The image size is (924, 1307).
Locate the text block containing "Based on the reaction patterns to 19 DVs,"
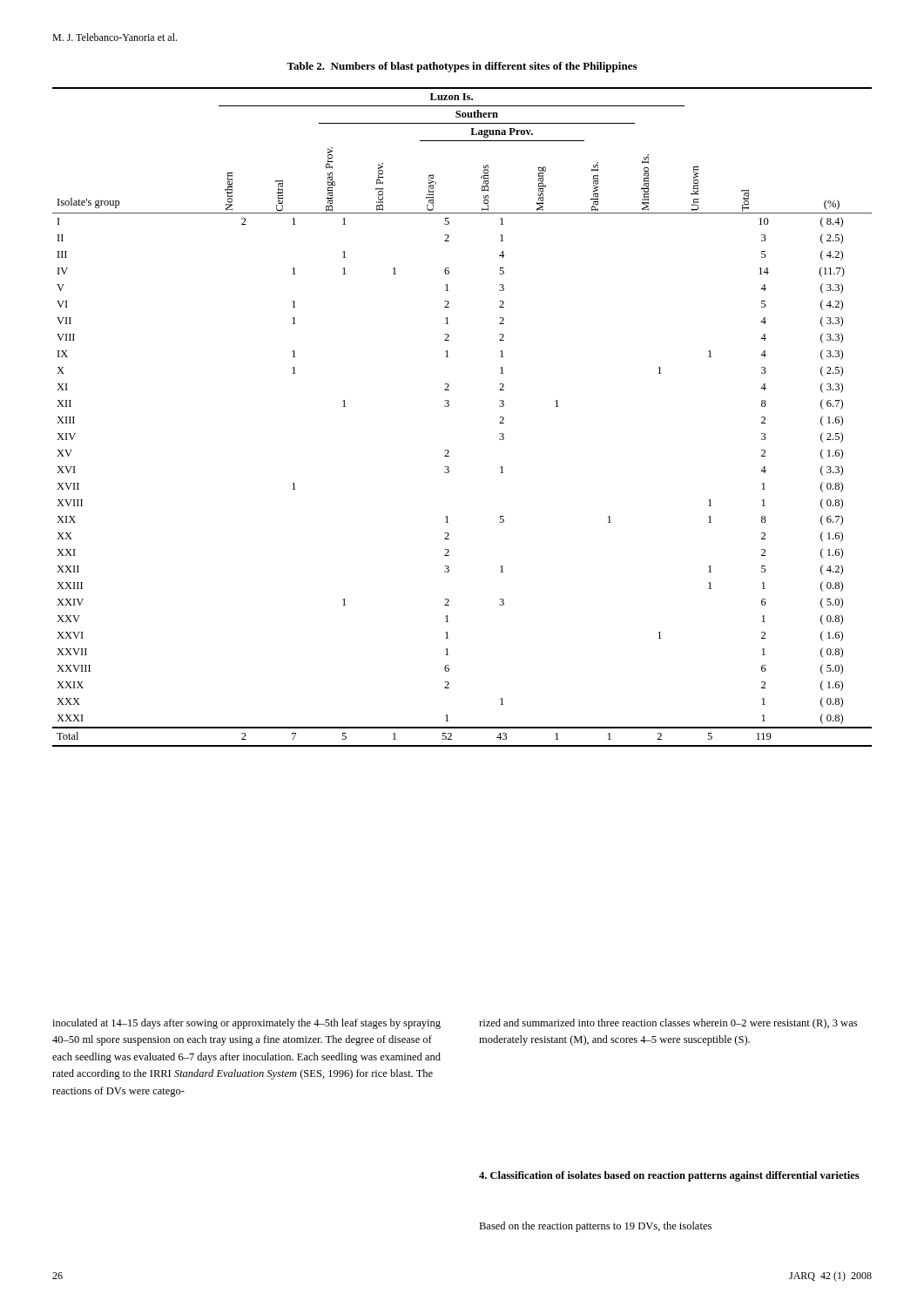click(595, 1226)
